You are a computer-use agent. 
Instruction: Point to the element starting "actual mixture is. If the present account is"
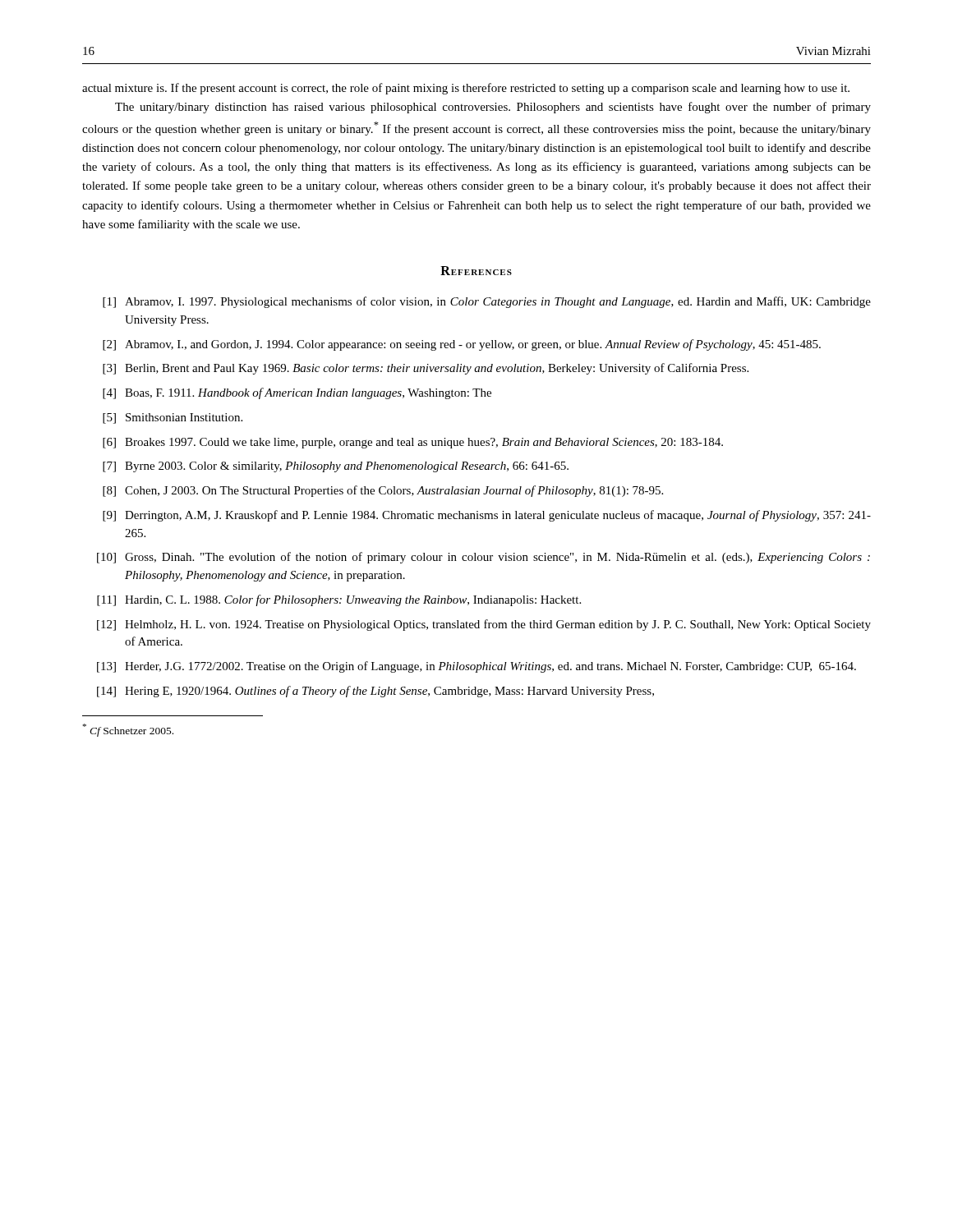476,156
